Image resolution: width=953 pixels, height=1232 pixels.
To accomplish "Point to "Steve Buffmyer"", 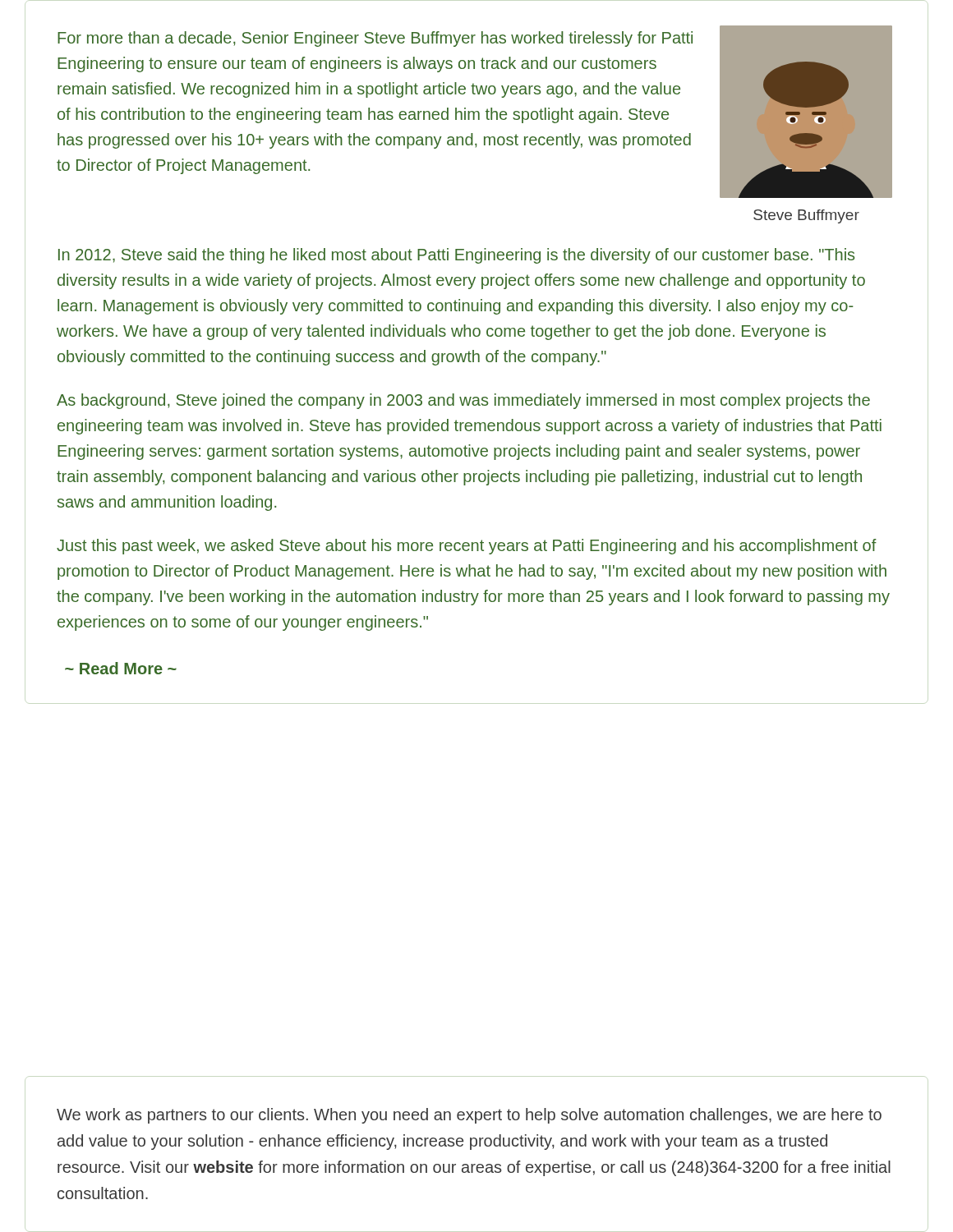I will point(806,215).
